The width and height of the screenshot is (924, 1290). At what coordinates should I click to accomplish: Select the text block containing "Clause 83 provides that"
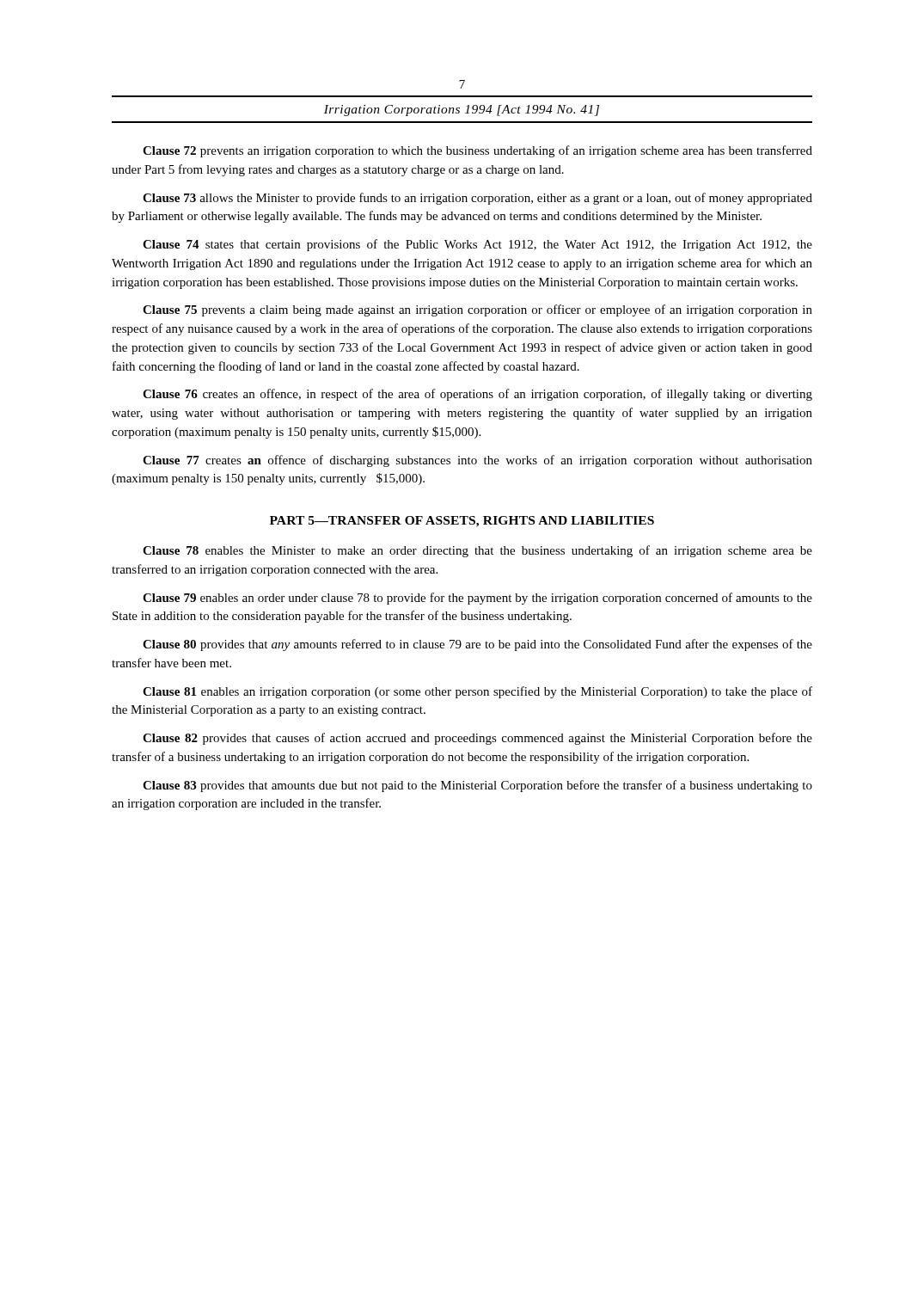(x=462, y=794)
